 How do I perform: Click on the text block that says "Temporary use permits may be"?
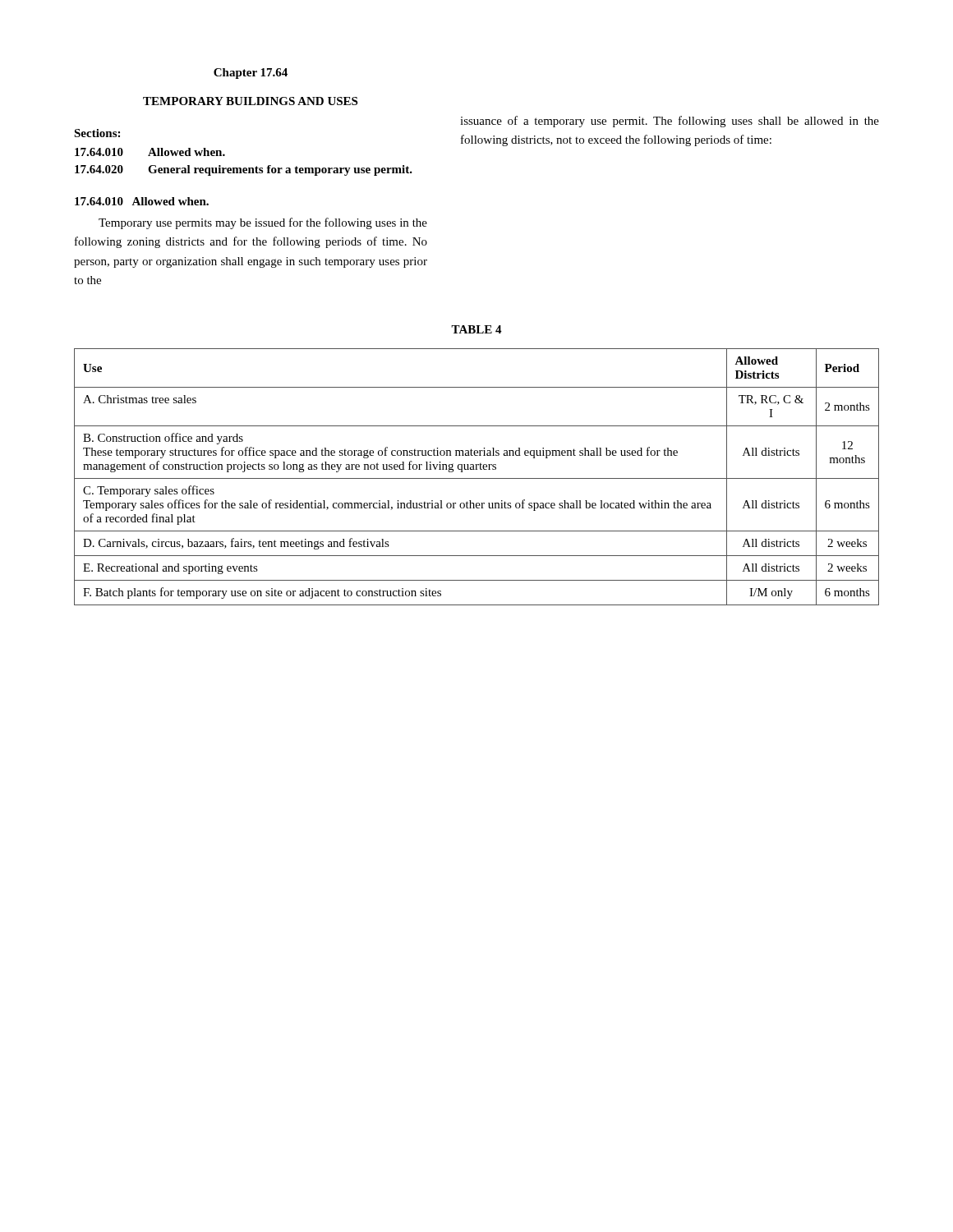pyautogui.click(x=251, y=251)
